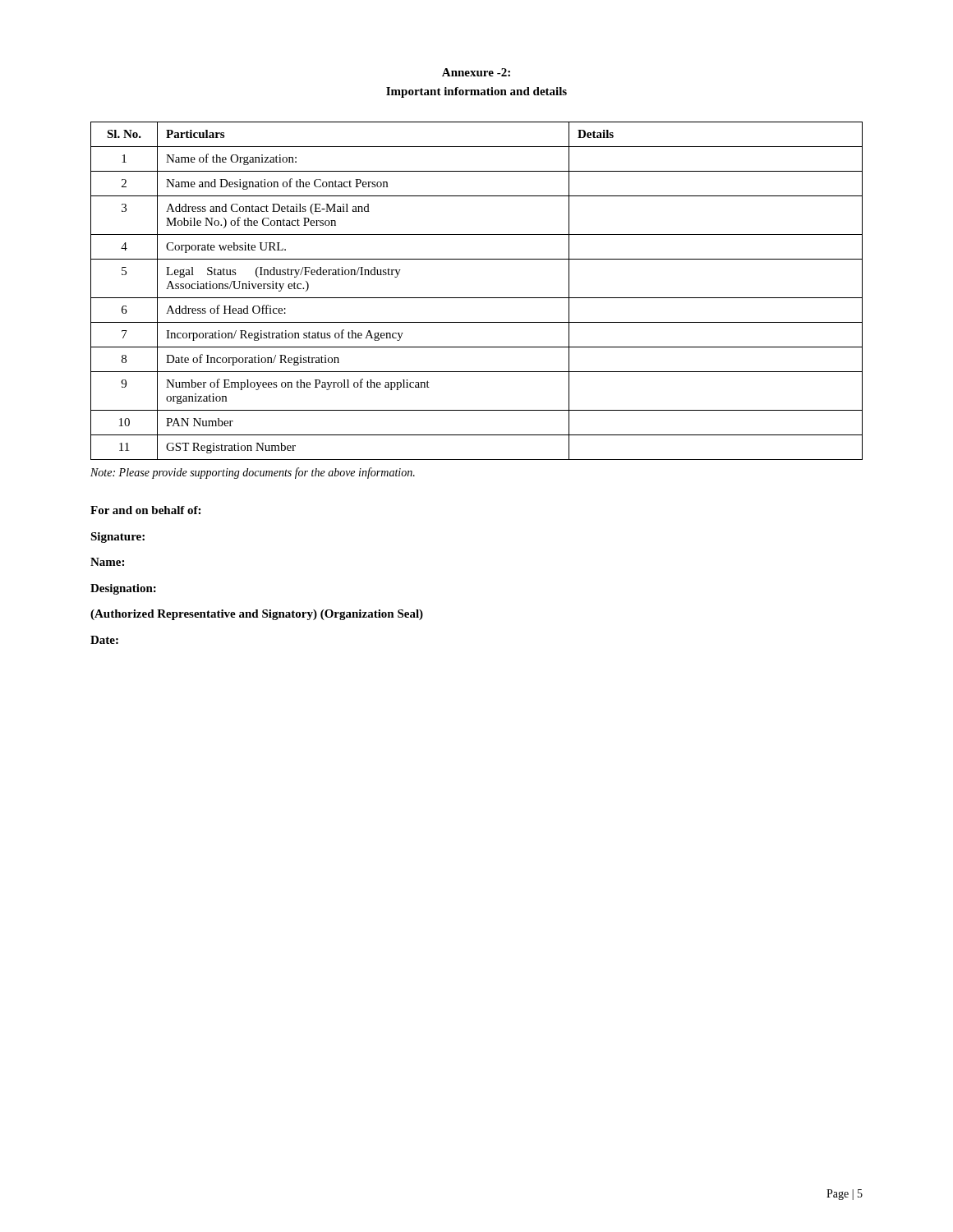953x1232 pixels.
Task: Find "Annexure -2:" on this page
Action: pyautogui.click(x=476, y=72)
